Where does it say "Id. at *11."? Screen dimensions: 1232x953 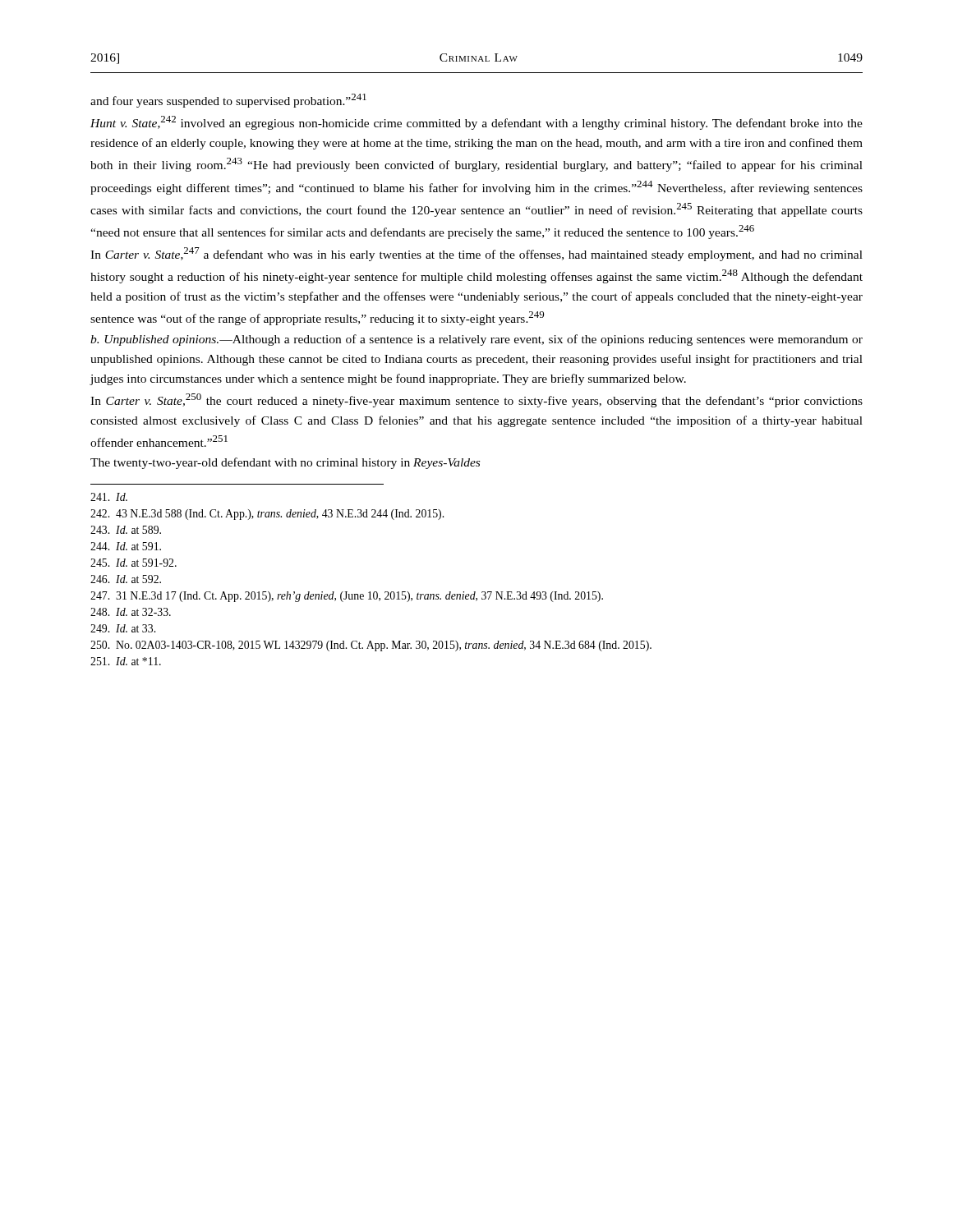click(x=126, y=661)
